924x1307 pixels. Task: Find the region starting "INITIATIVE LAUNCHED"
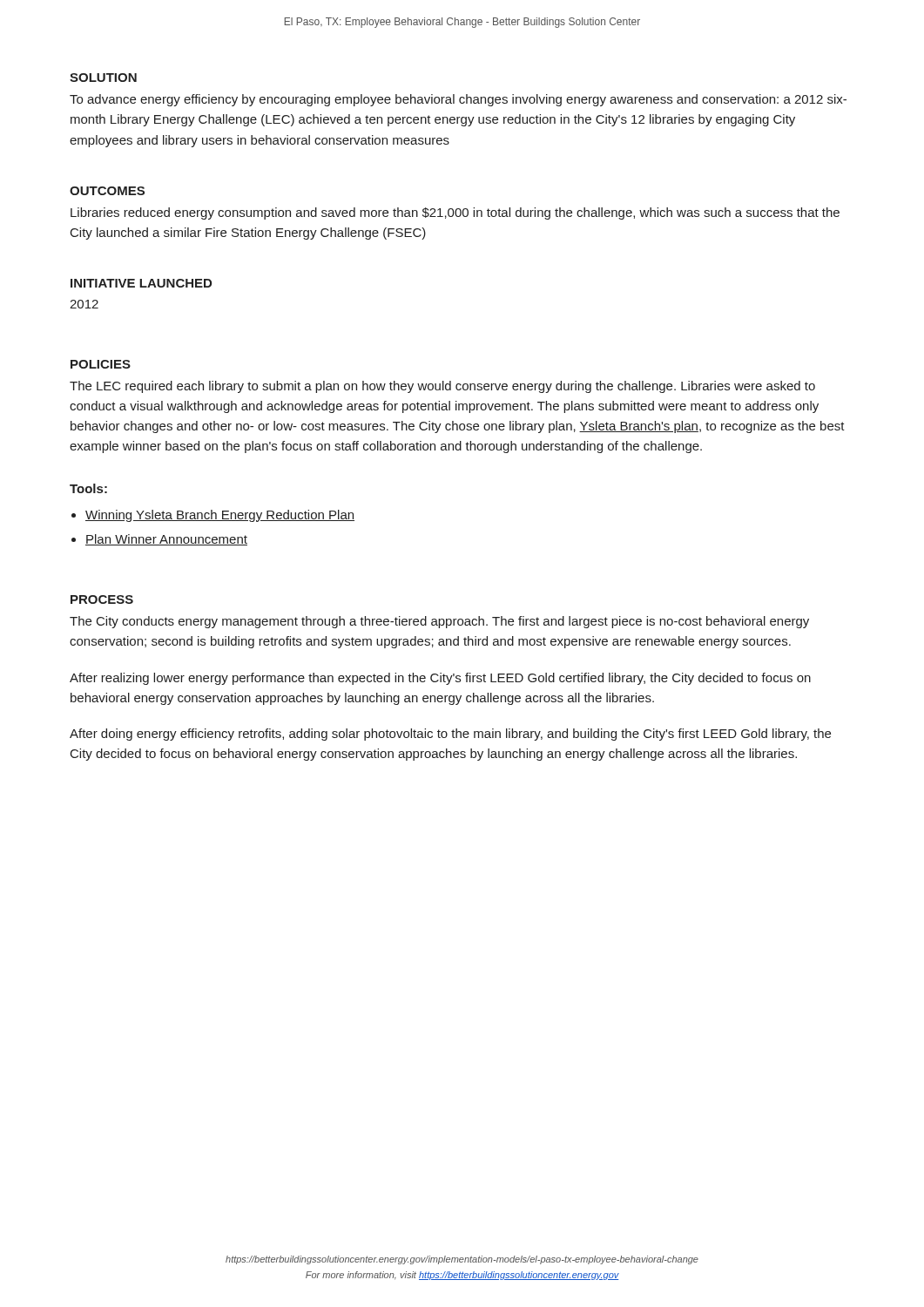(141, 283)
